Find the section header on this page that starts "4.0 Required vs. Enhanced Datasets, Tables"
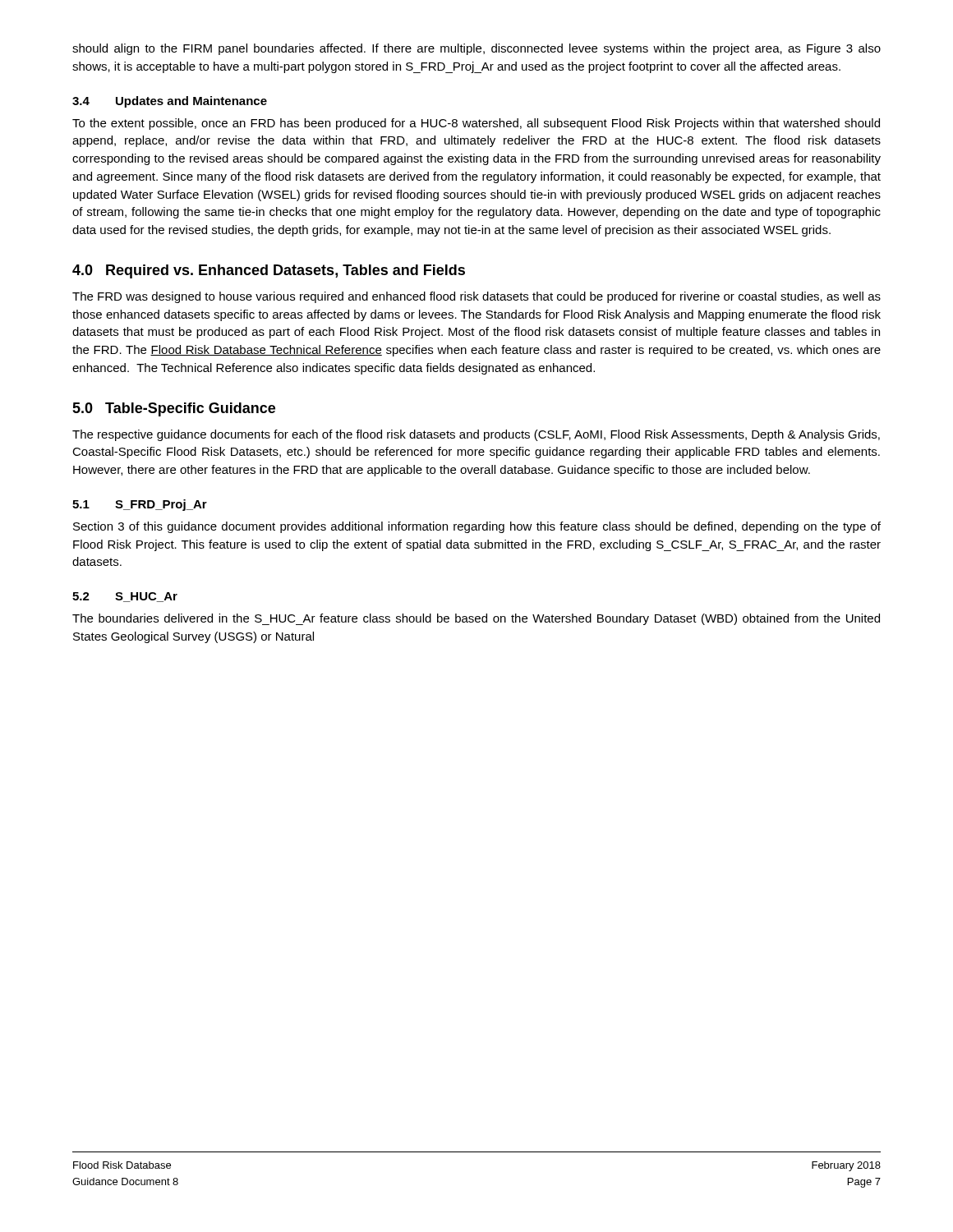The height and width of the screenshot is (1232, 953). 269,270
